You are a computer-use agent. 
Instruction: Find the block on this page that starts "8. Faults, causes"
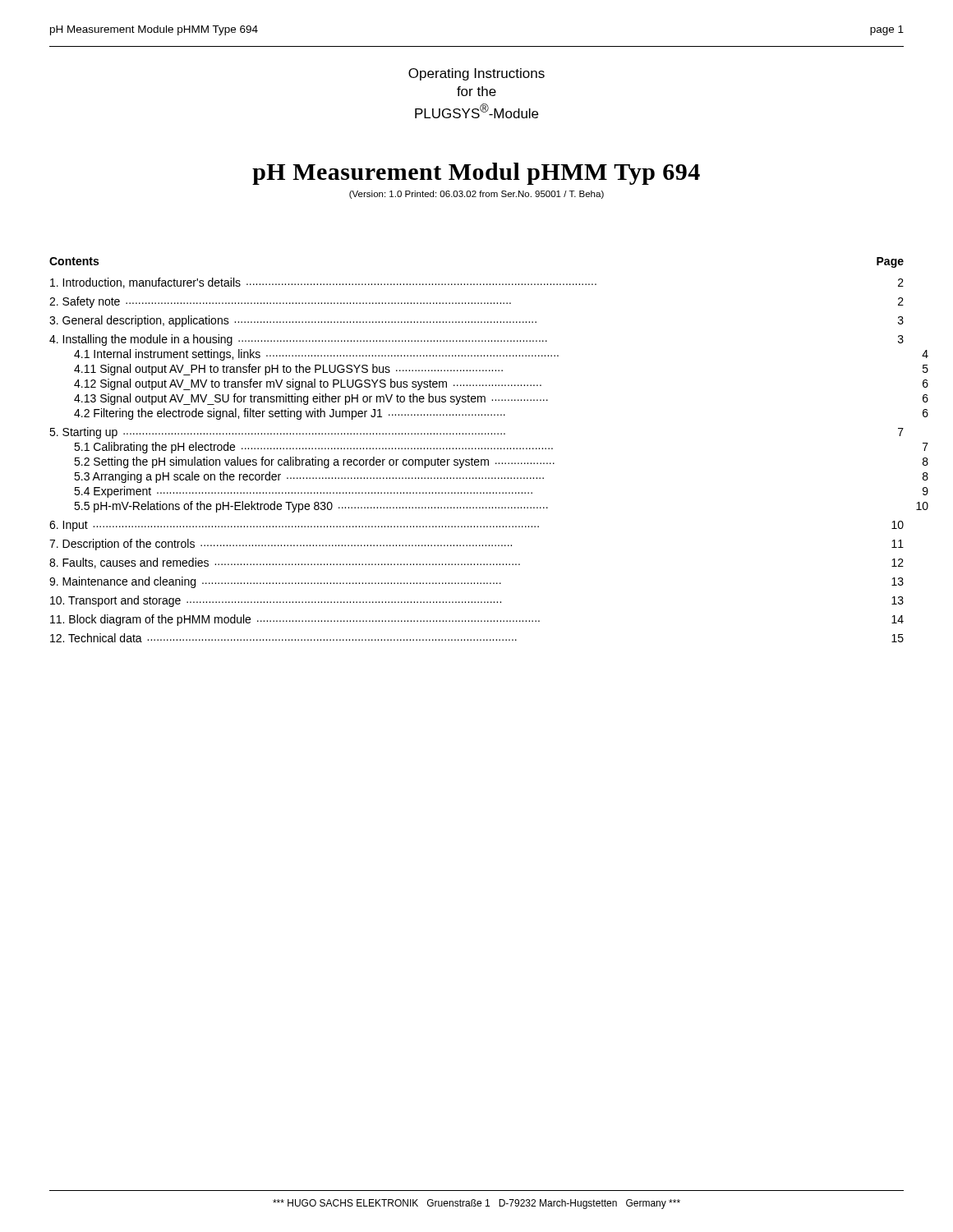476,563
